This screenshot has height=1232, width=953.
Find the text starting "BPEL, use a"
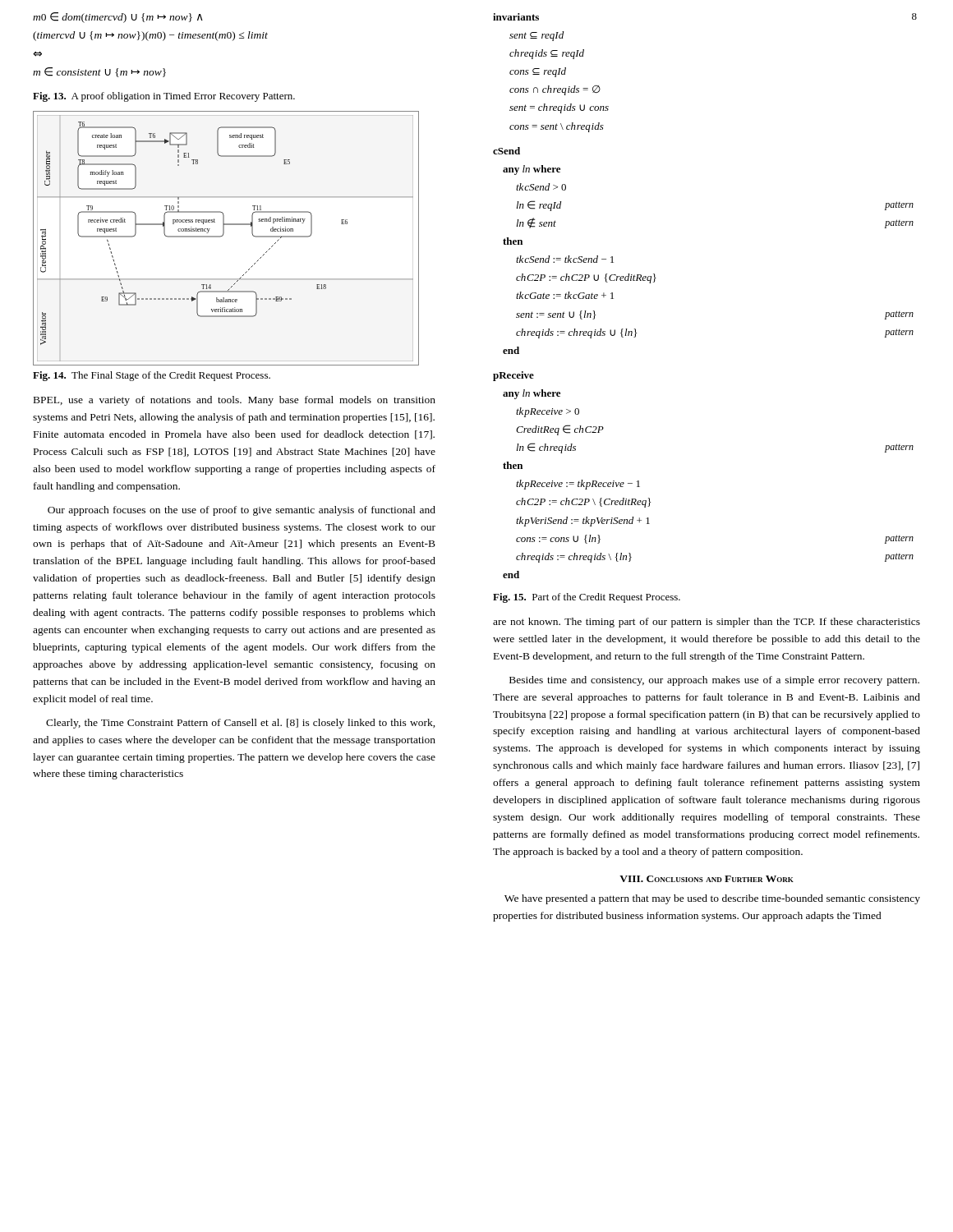coord(234,443)
